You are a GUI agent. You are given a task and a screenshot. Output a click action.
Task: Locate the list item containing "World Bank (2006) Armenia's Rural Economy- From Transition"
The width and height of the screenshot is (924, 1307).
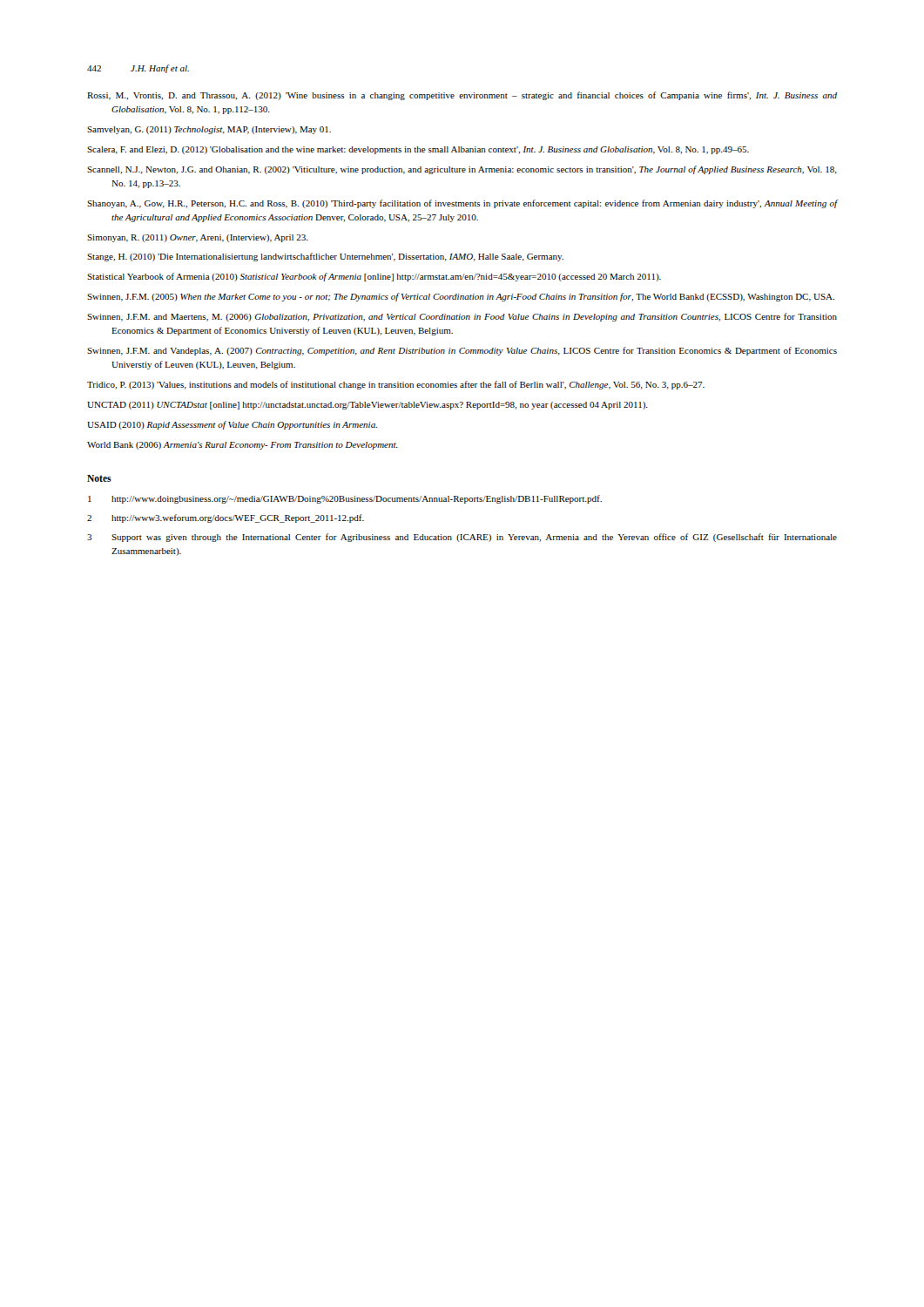click(243, 445)
